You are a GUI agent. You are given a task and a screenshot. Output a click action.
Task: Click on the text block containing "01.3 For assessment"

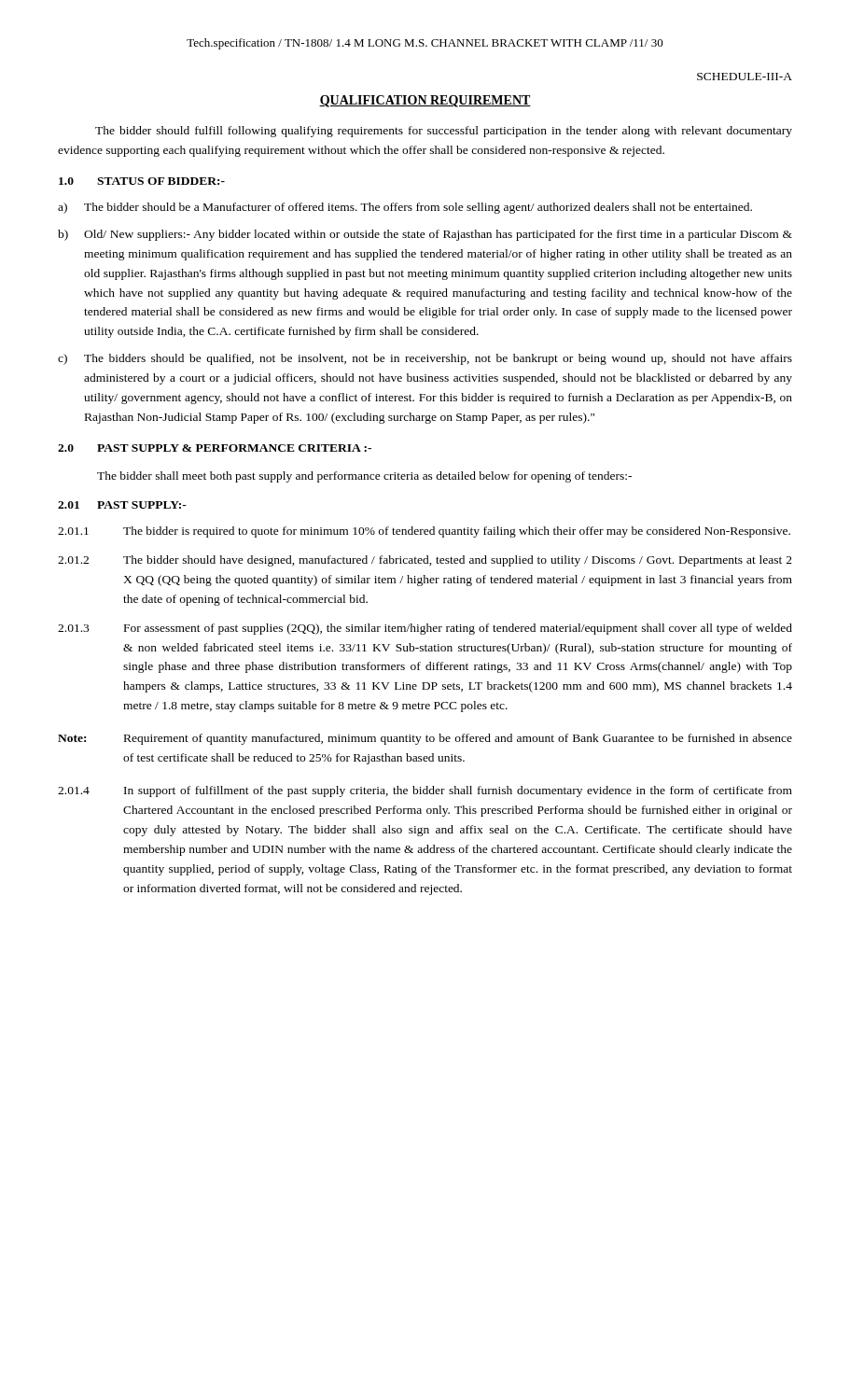pos(425,667)
